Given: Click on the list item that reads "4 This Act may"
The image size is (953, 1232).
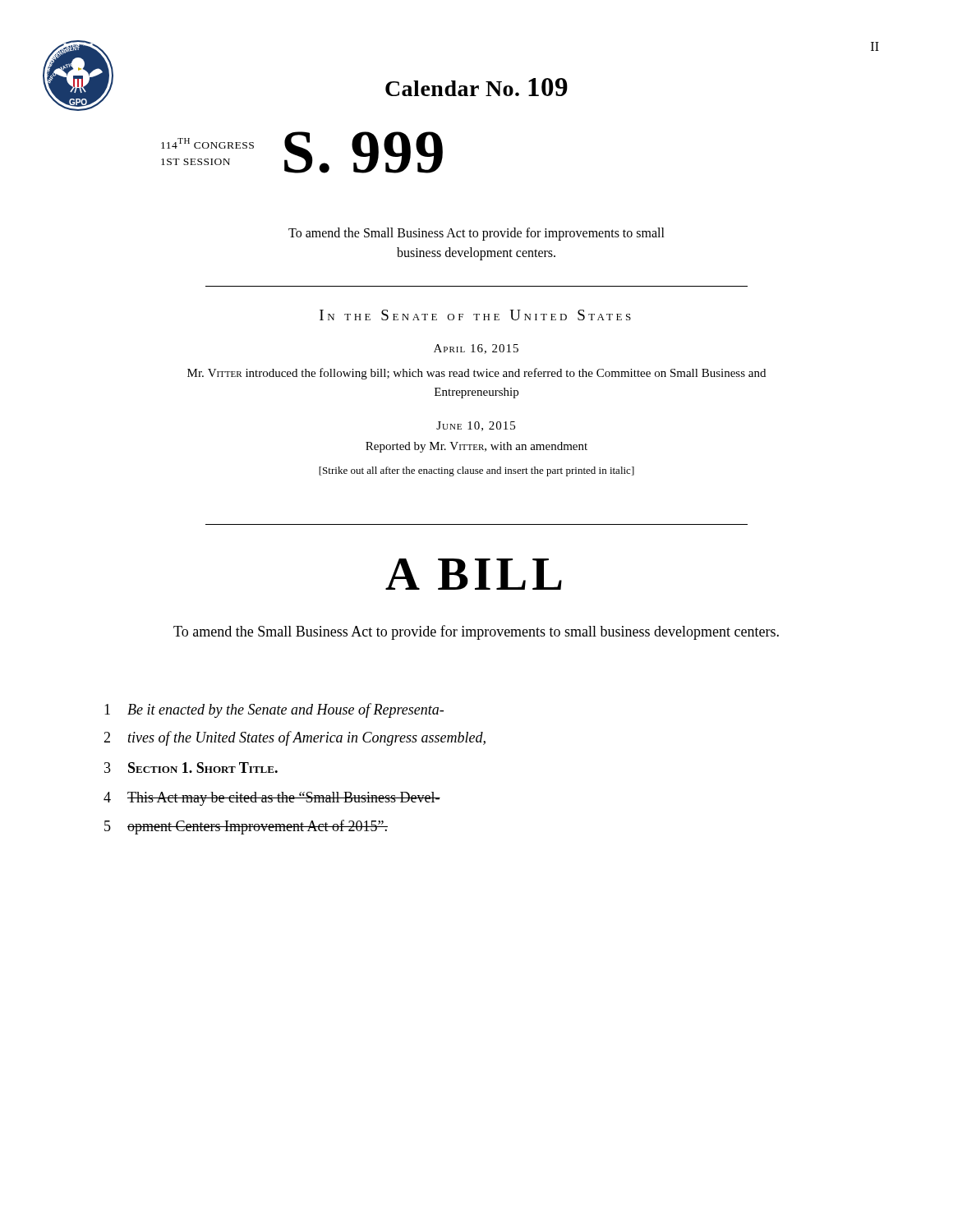Looking at the screenshot, I should (272, 799).
